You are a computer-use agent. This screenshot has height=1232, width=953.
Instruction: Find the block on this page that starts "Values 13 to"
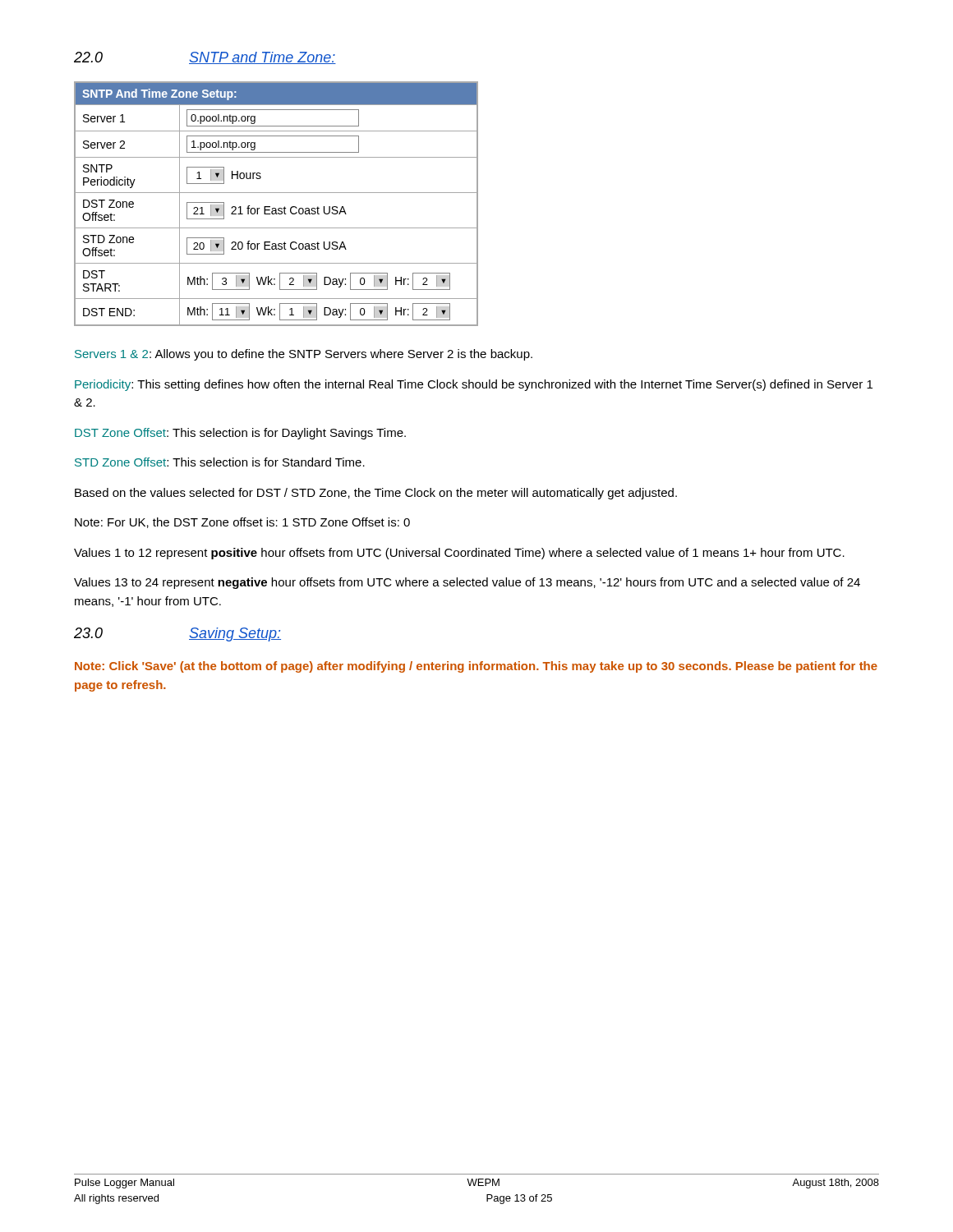(x=467, y=591)
